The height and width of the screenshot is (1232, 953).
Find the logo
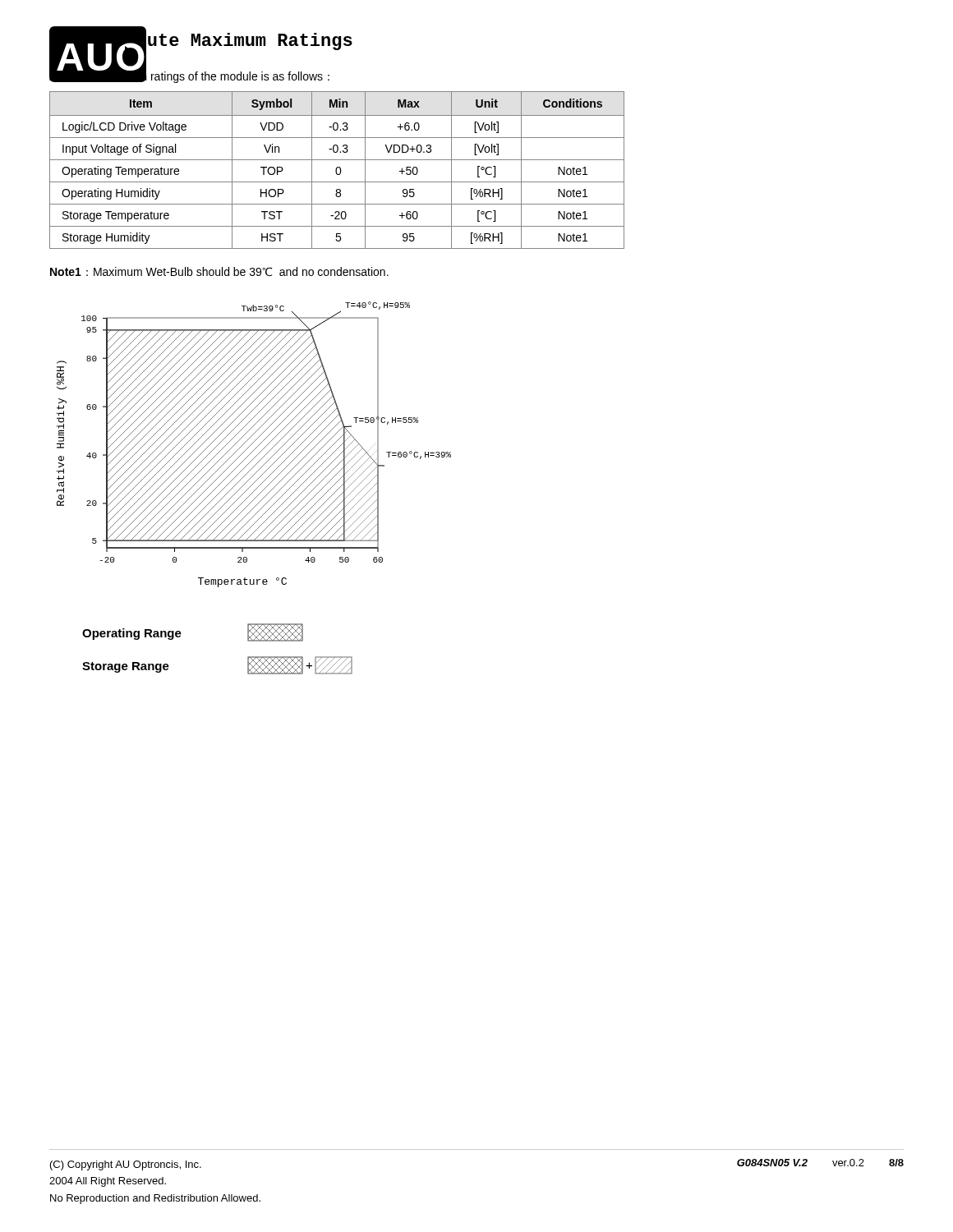[x=99, y=55]
